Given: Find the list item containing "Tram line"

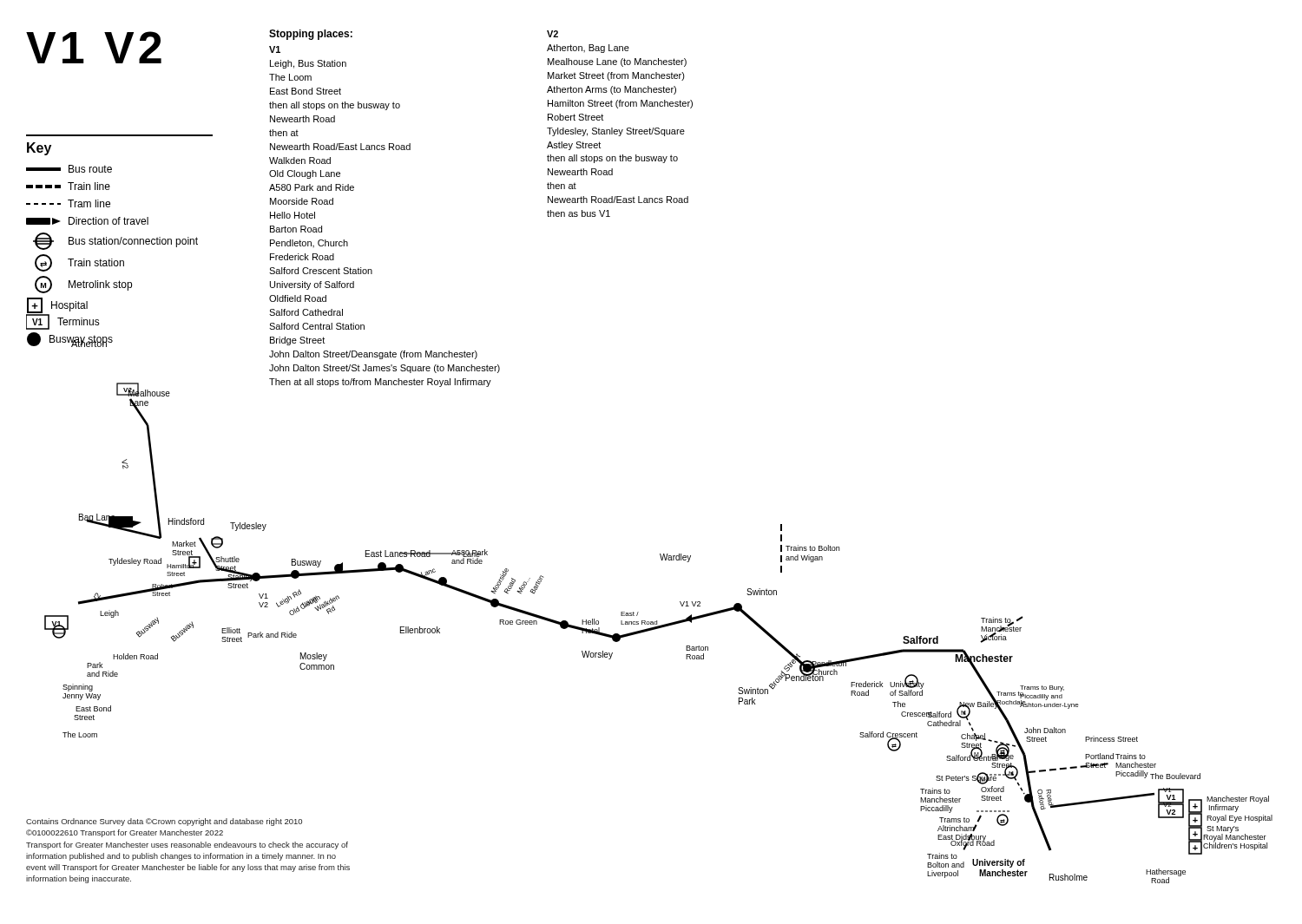Looking at the screenshot, I should [x=68, y=204].
